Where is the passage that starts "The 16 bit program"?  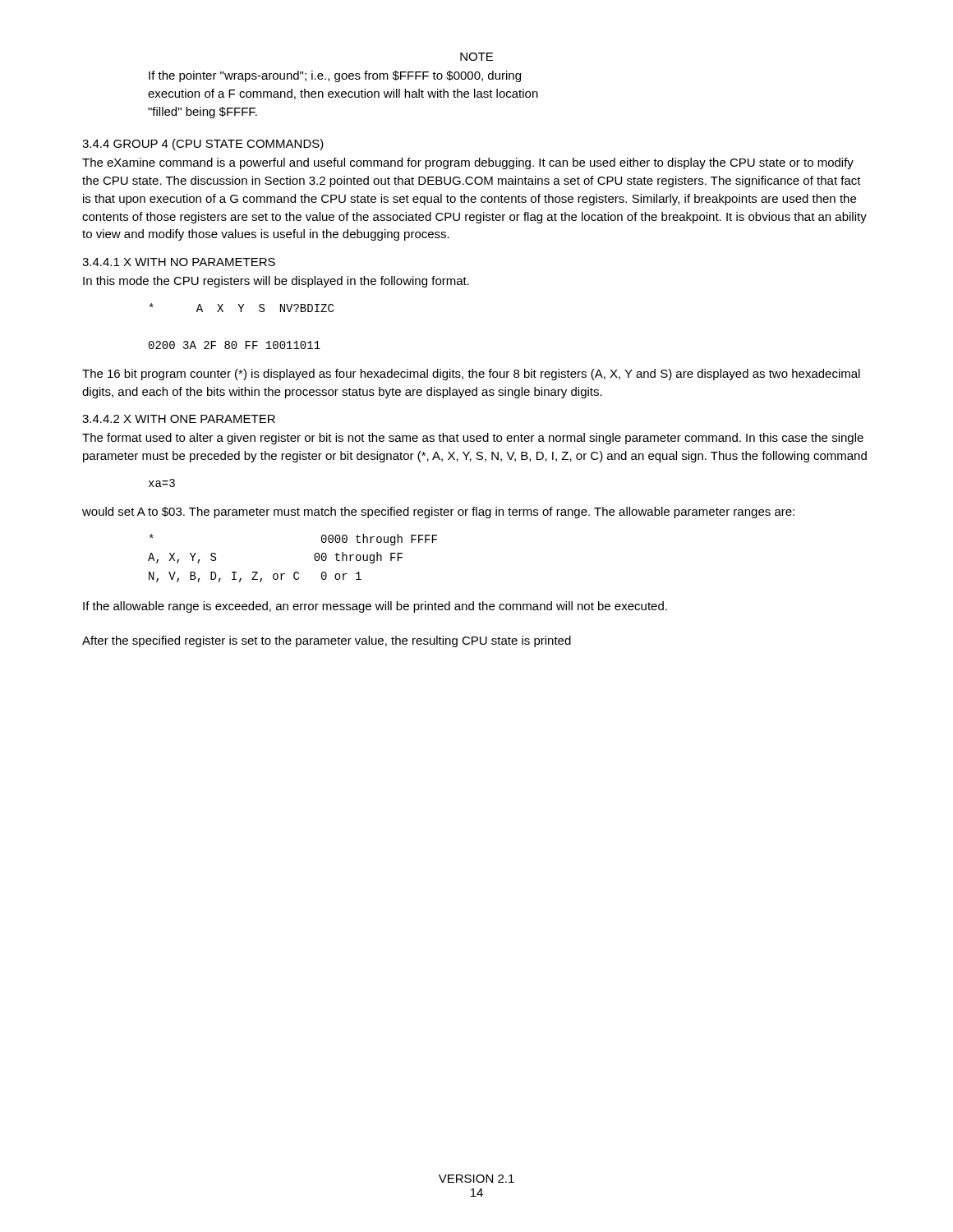pos(471,382)
